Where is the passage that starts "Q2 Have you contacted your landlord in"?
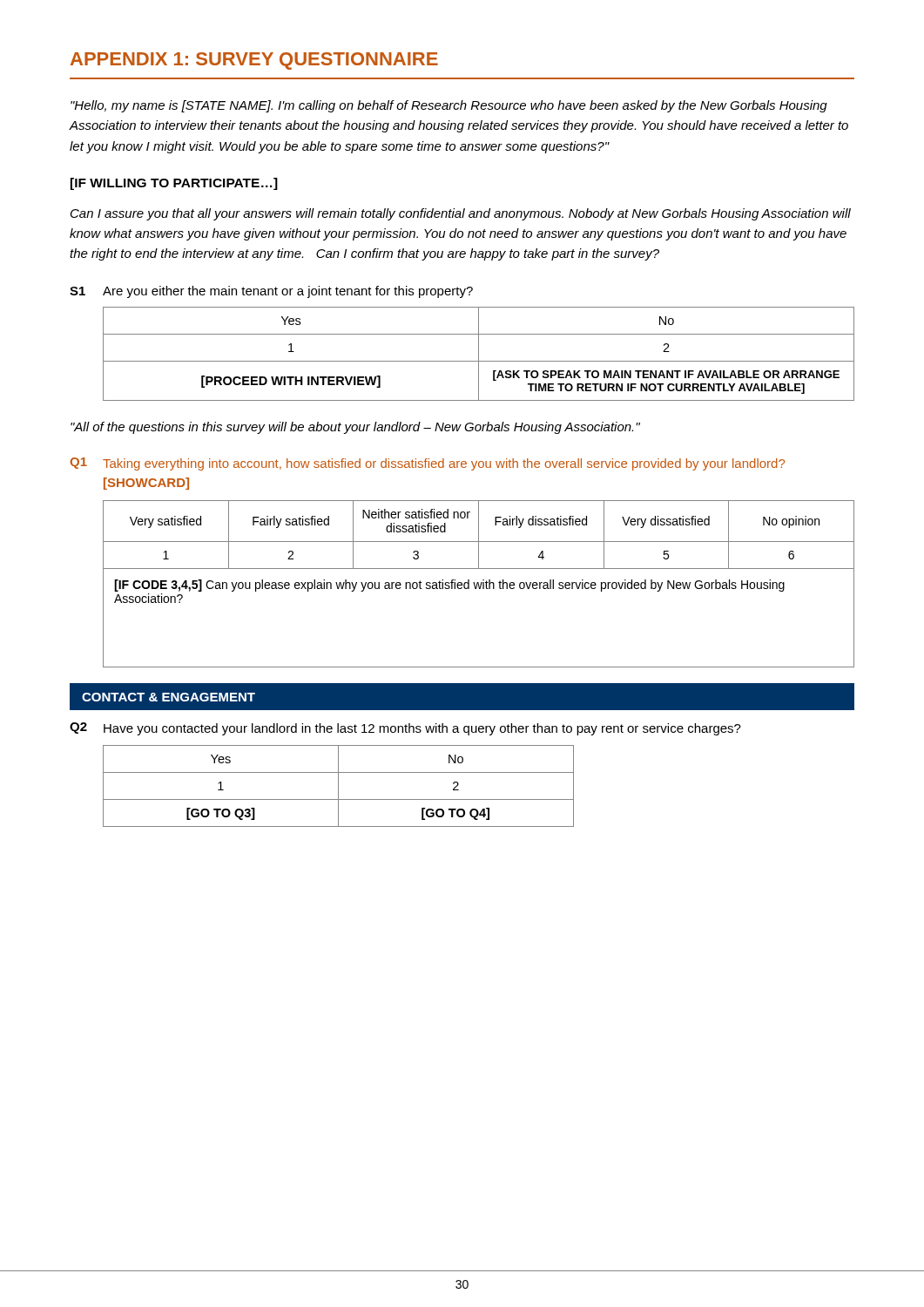 462,728
